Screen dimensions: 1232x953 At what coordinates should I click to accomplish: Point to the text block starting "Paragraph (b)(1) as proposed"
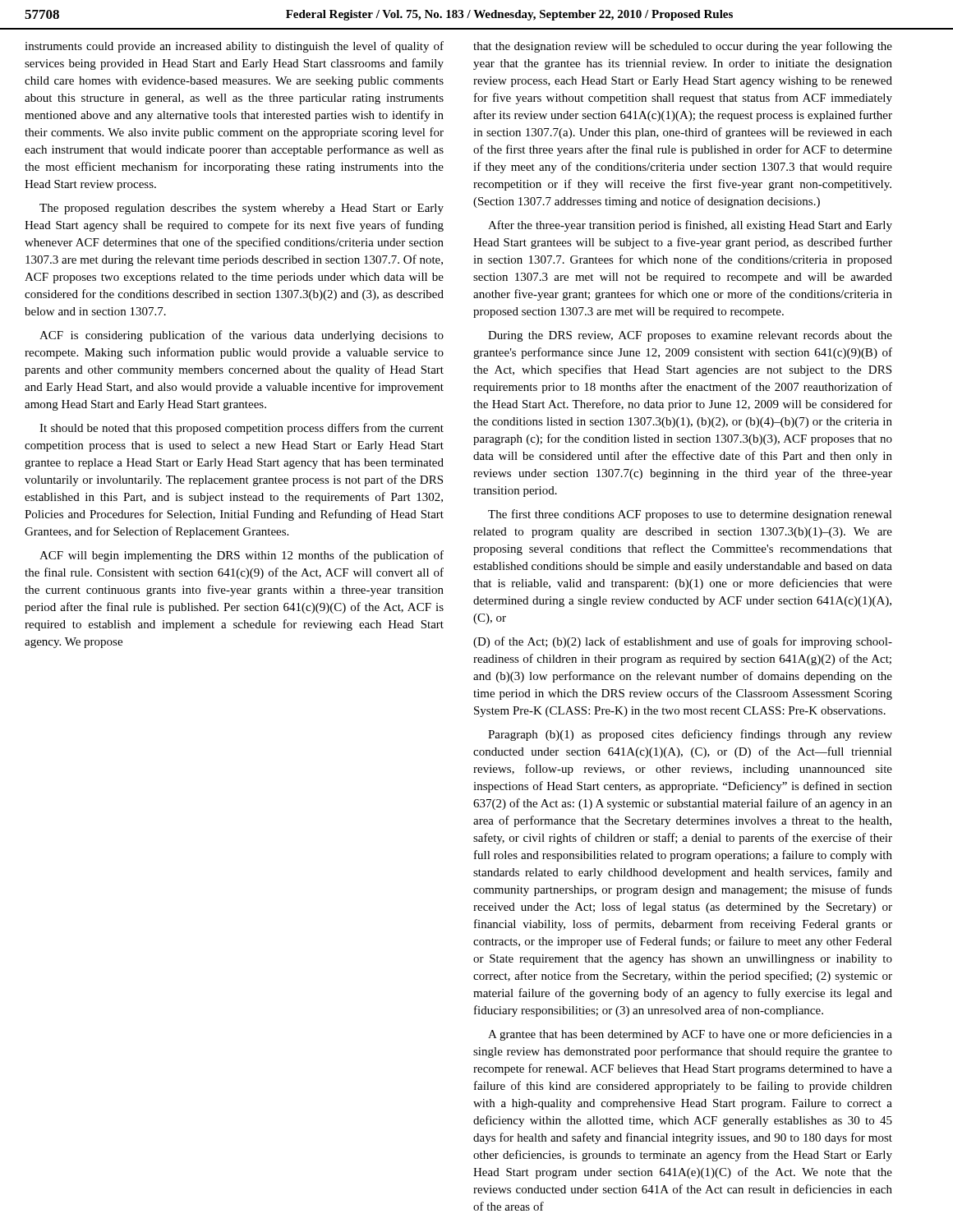click(x=683, y=873)
